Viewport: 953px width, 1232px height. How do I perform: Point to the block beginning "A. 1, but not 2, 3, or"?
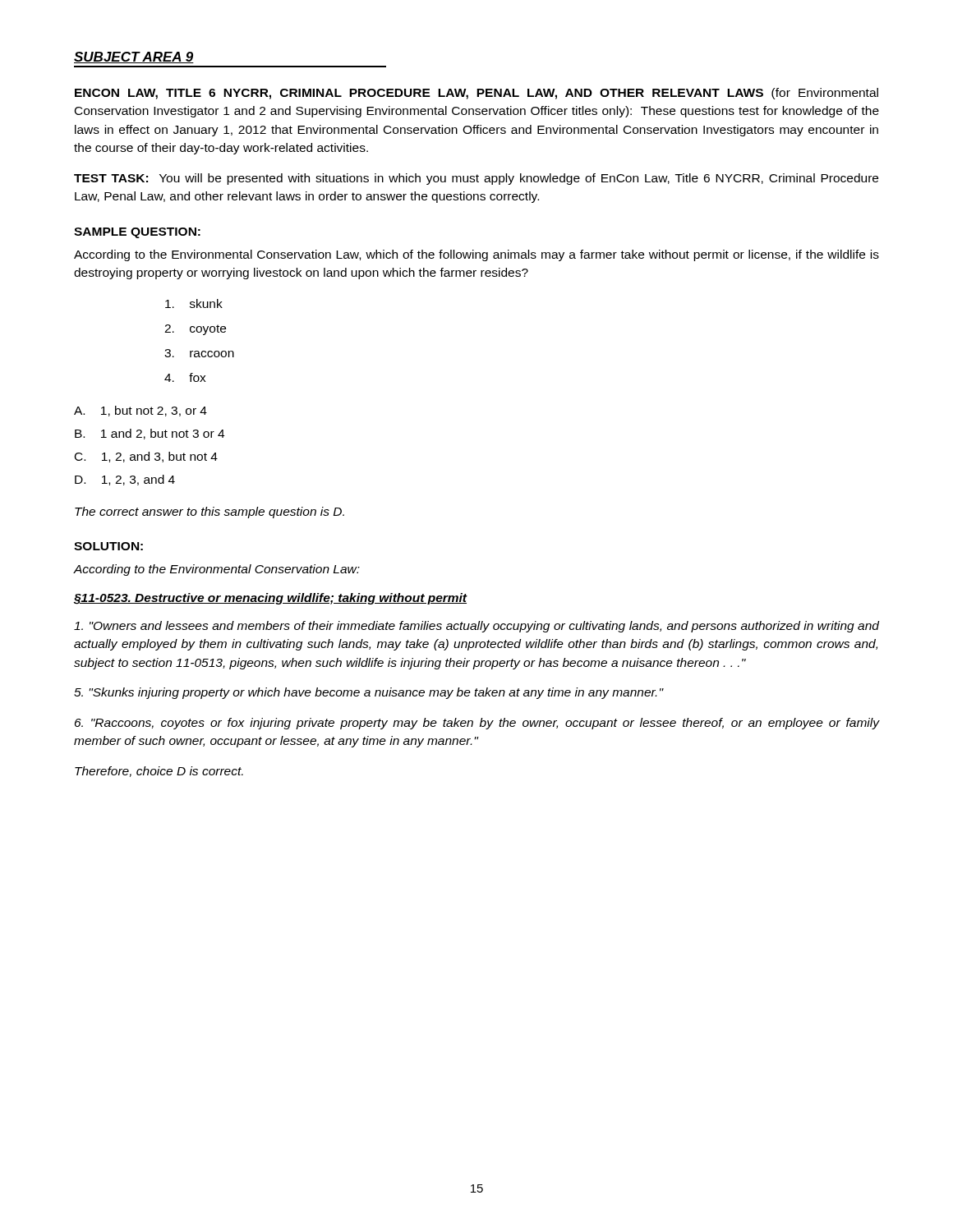pos(140,410)
